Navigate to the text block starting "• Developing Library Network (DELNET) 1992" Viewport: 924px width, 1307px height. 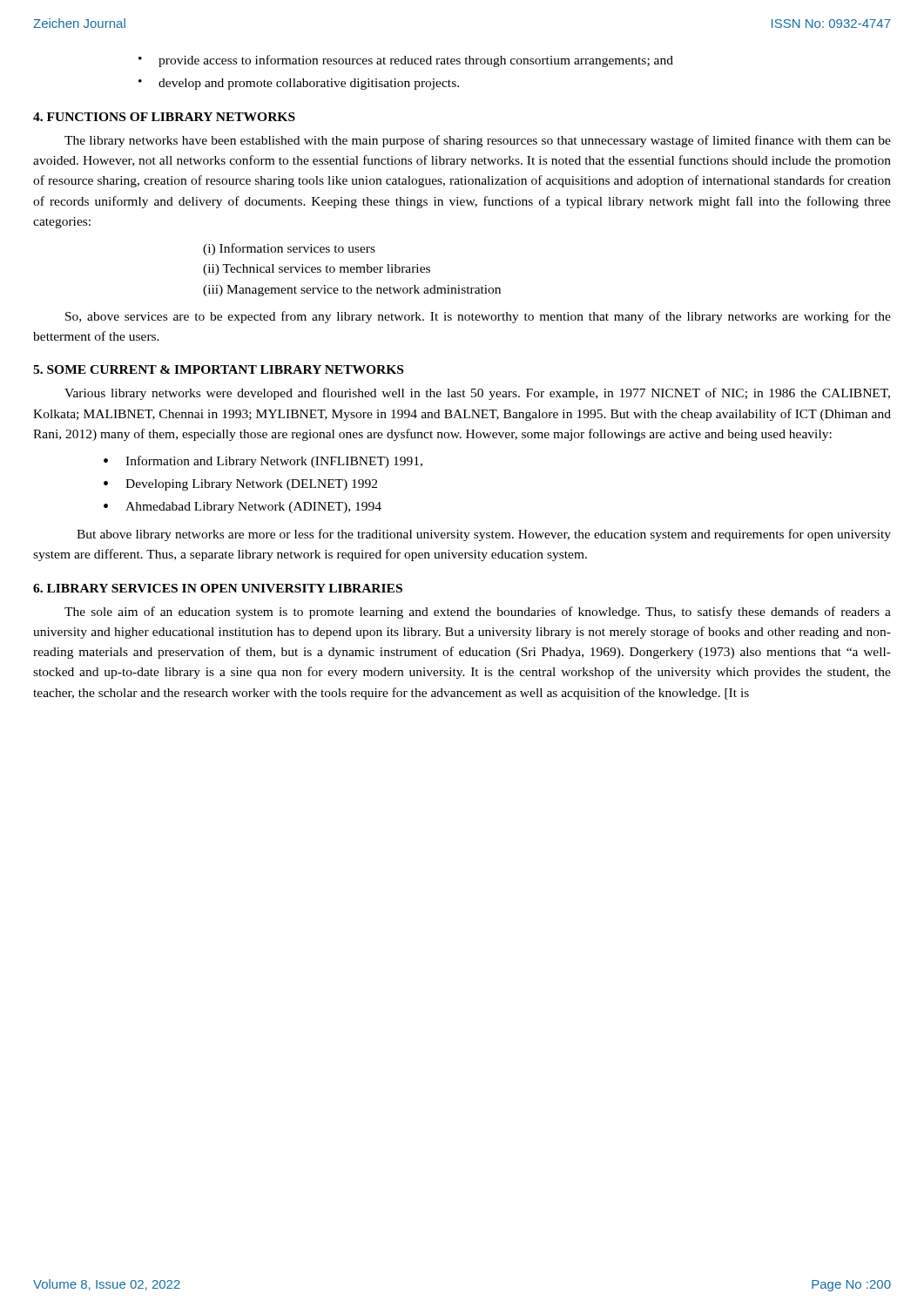click(x=240, y=485)
